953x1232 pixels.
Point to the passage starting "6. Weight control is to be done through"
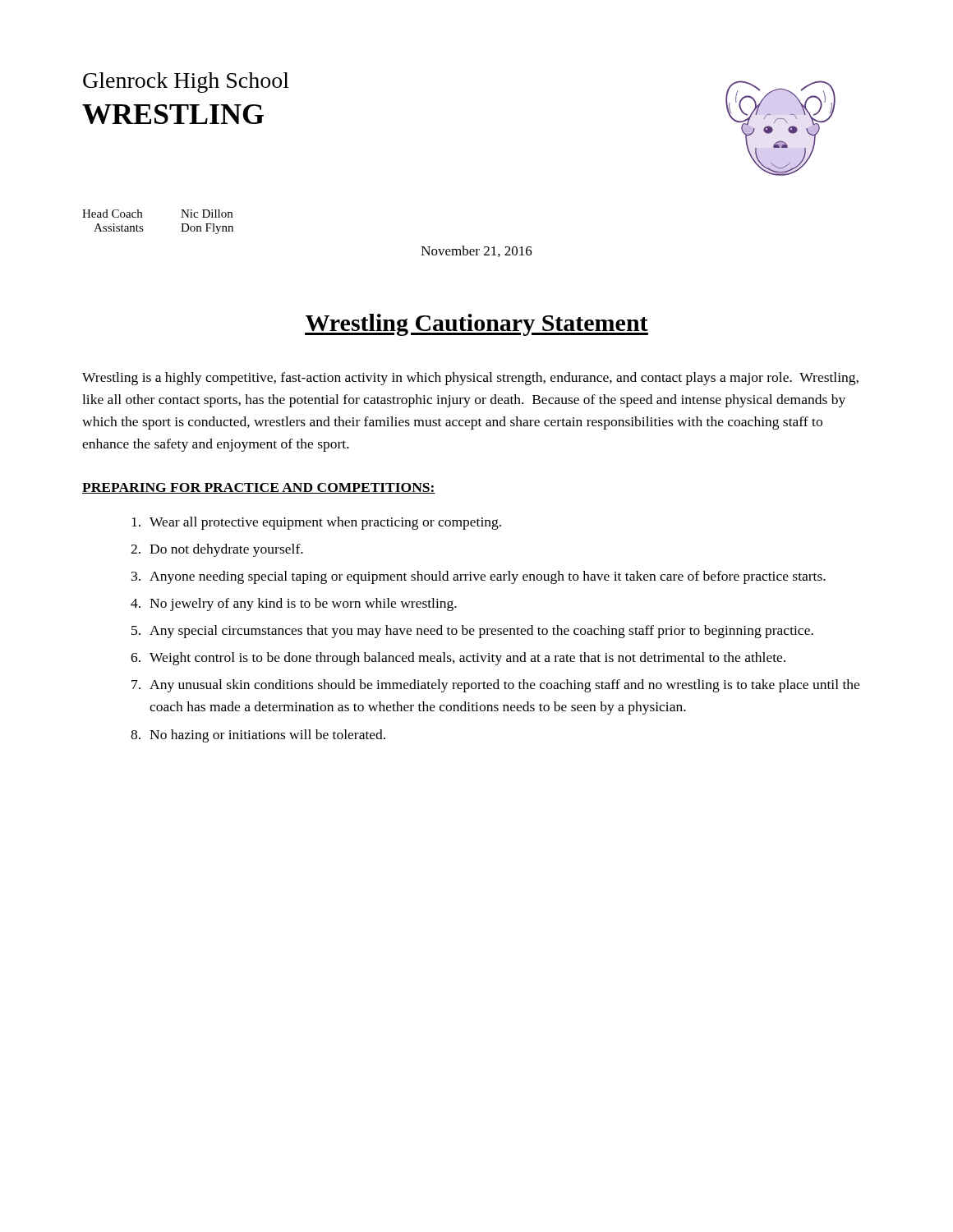(493, 658)
